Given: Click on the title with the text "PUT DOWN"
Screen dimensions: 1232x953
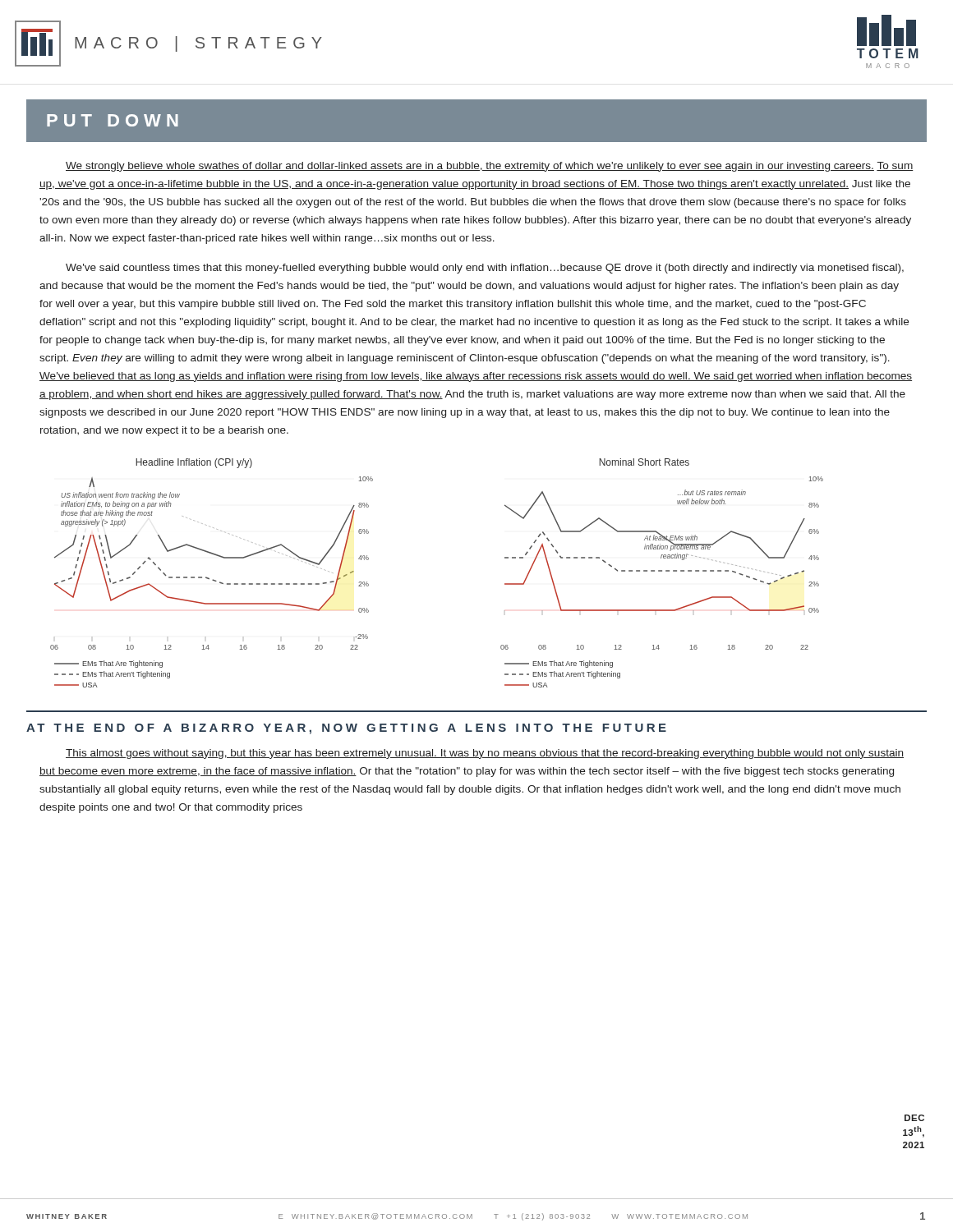Looking at the screenshot, I should [113, 120].
